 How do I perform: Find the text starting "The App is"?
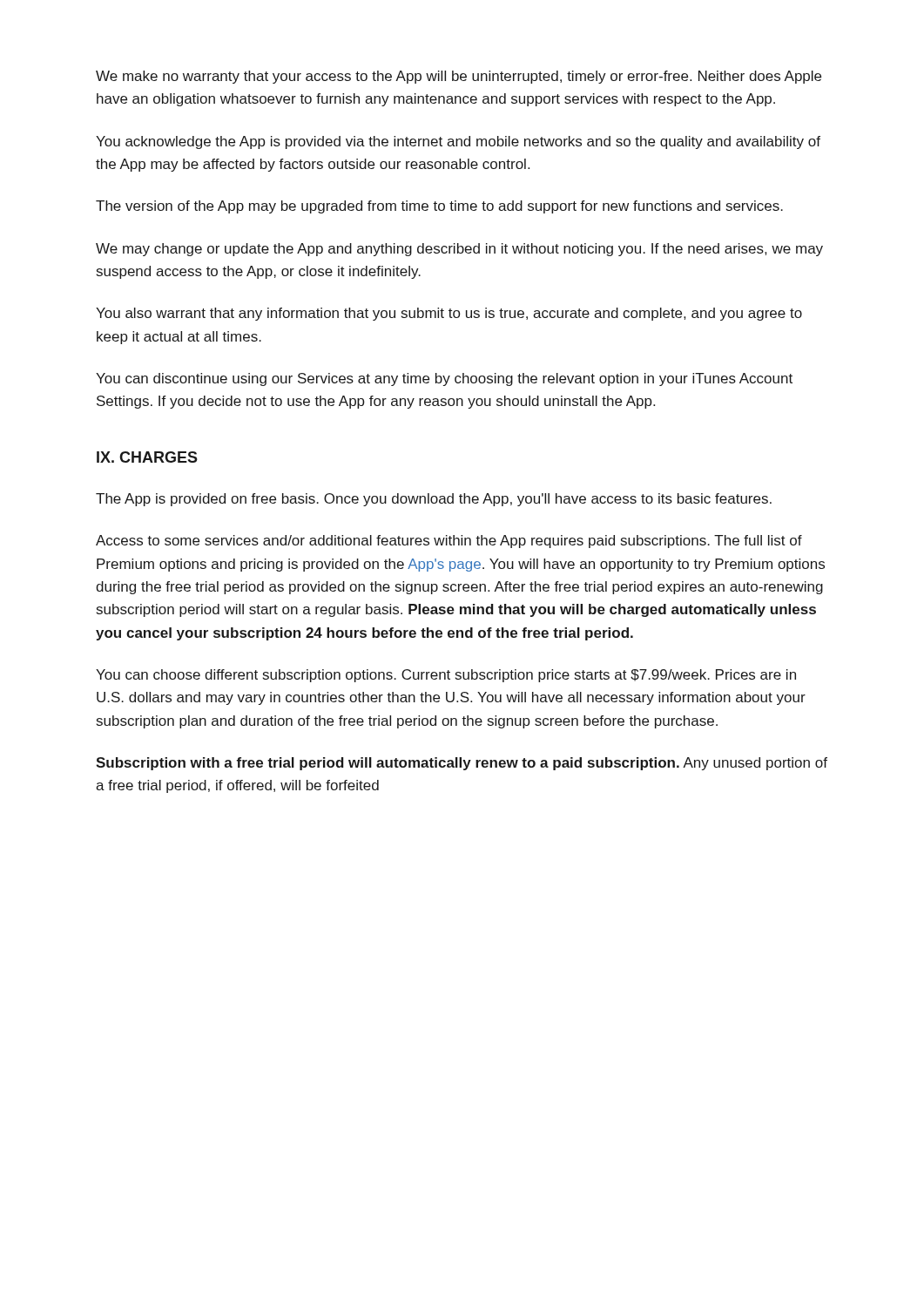point(434,499)
